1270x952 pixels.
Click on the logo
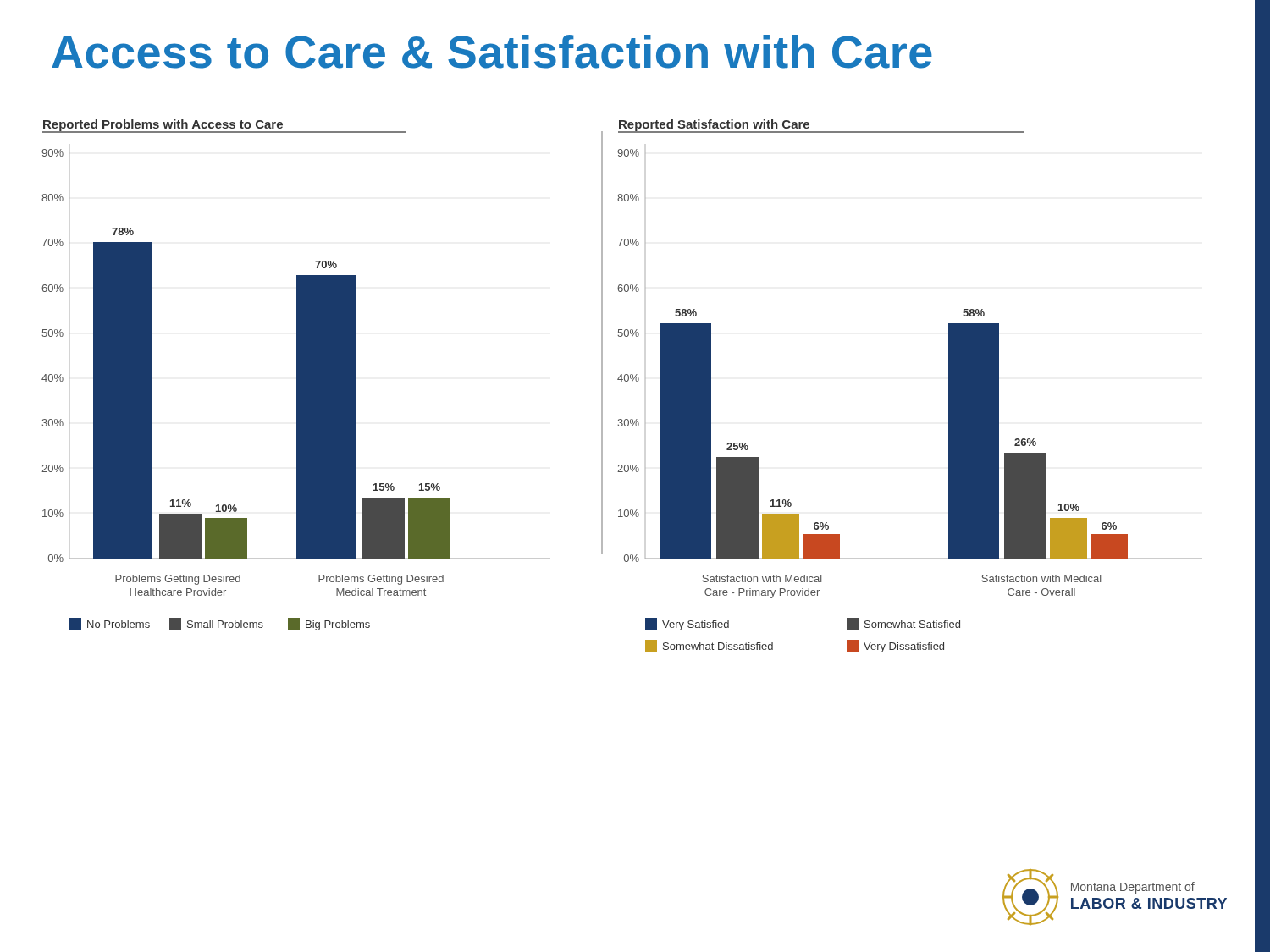[1114, 897]
